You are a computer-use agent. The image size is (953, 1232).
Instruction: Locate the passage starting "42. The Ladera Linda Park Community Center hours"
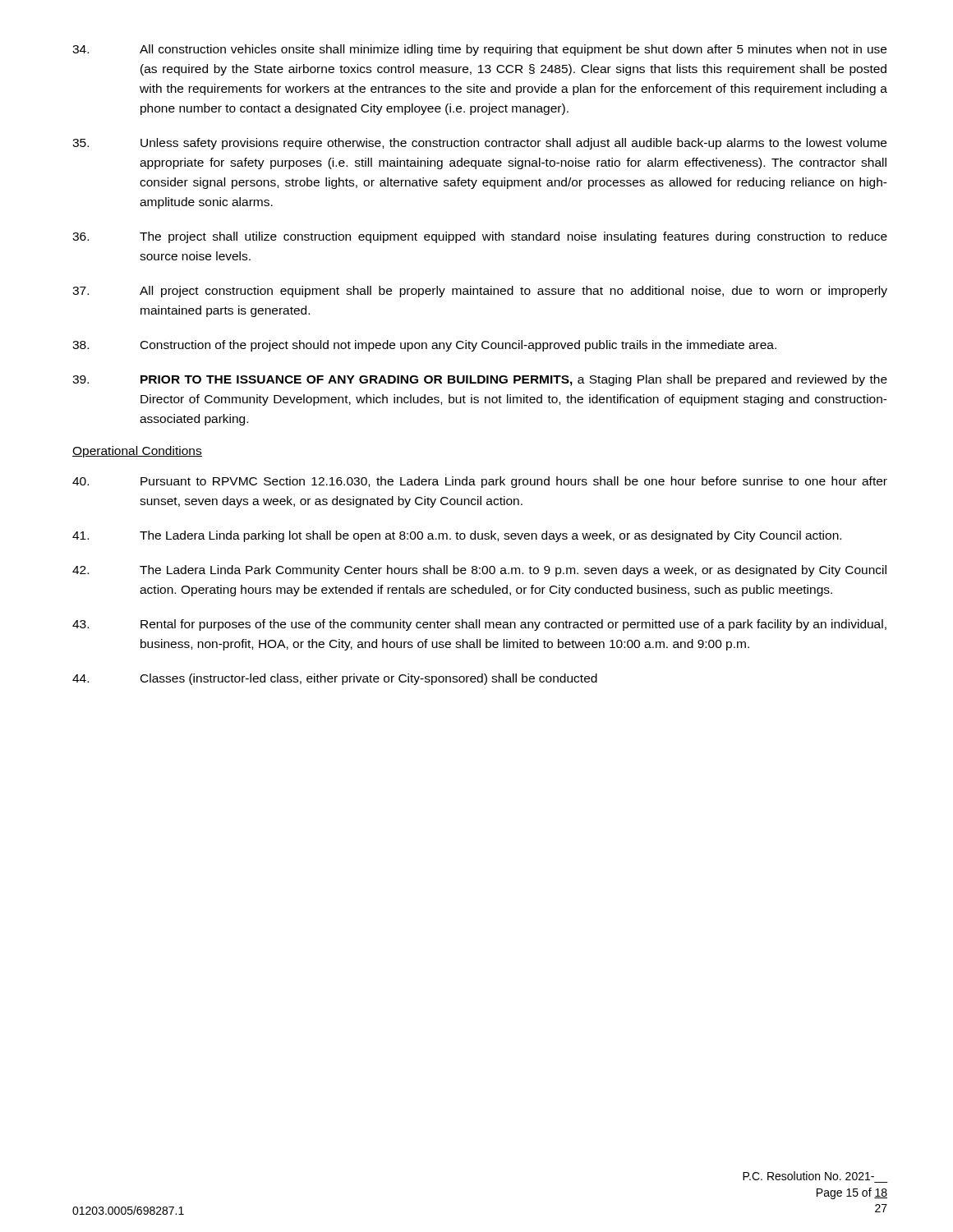pos(480,580)
